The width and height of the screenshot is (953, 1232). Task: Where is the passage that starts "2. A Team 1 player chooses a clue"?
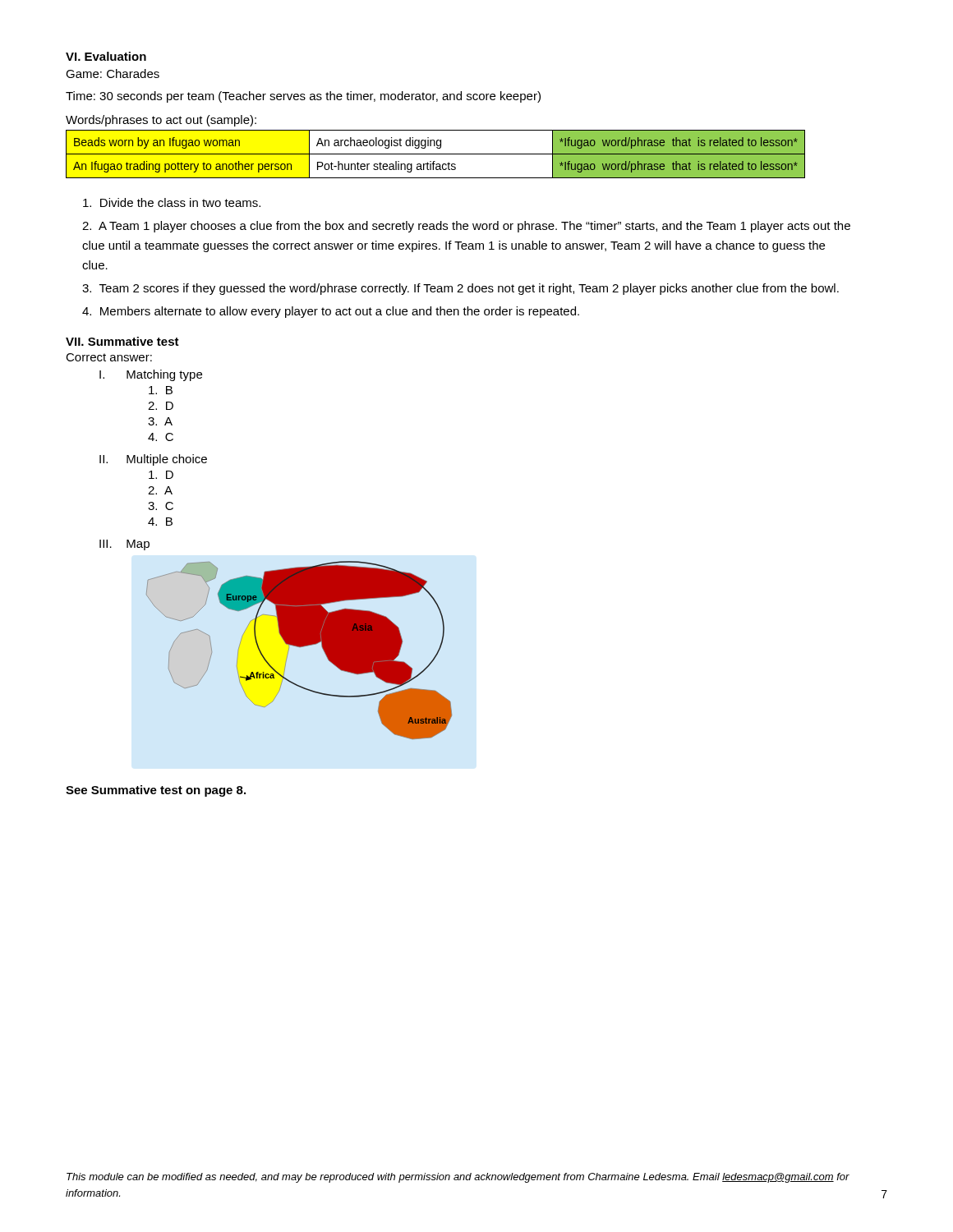tap(466, 245)
